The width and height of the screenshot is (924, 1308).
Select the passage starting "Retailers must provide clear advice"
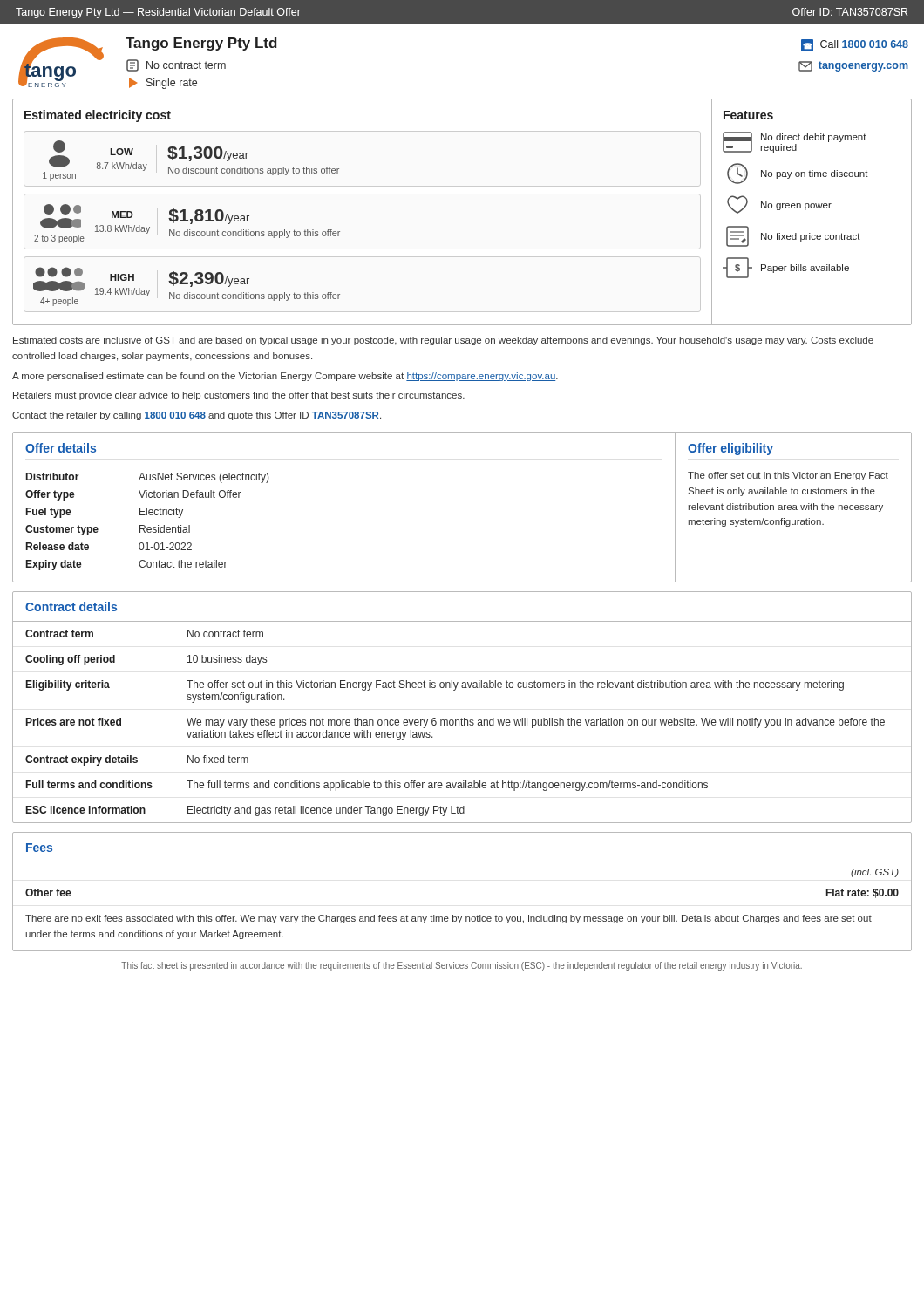pos(239,395)
